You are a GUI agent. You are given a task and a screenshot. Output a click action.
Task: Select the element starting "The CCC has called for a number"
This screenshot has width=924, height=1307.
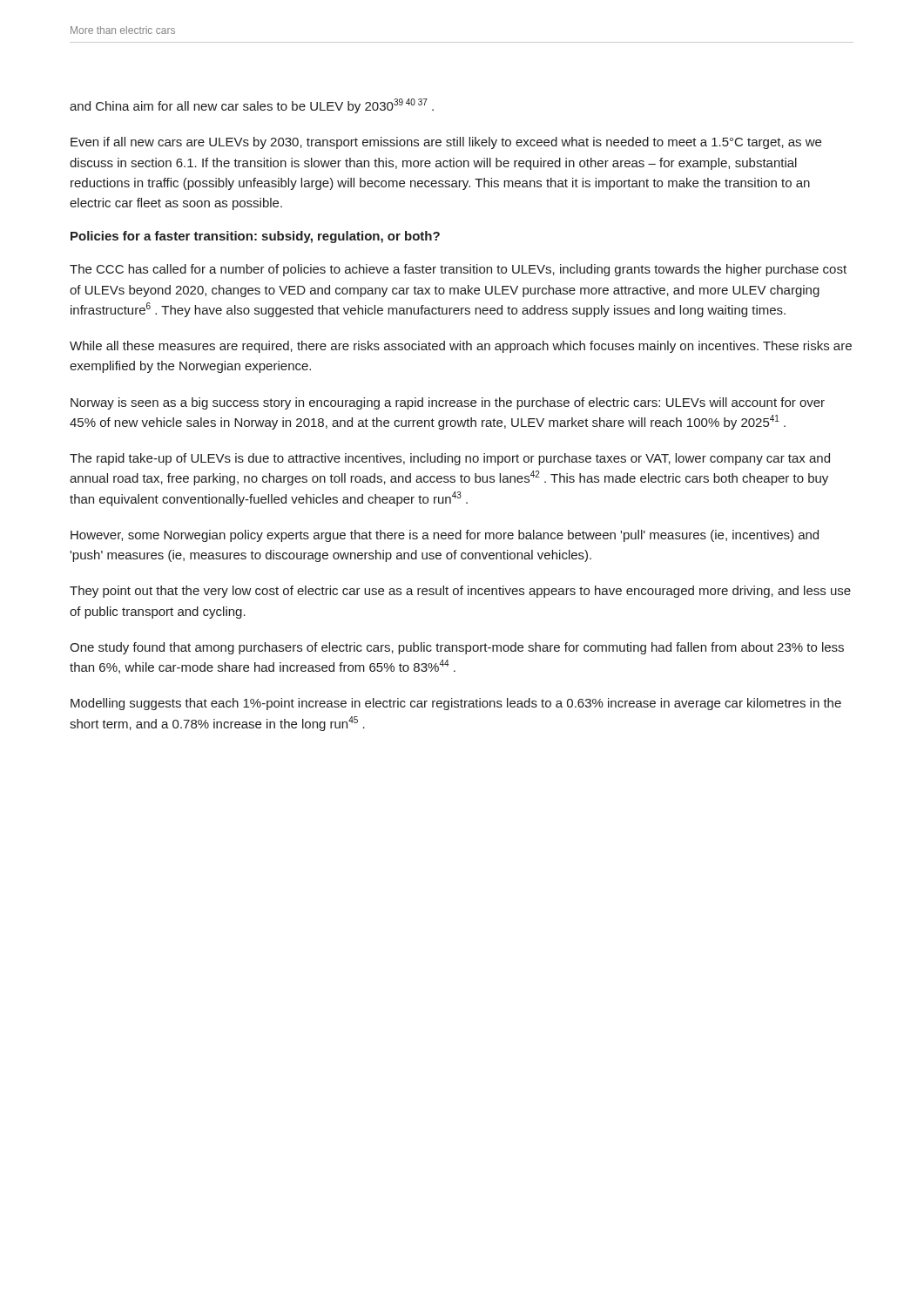(458, 289)
